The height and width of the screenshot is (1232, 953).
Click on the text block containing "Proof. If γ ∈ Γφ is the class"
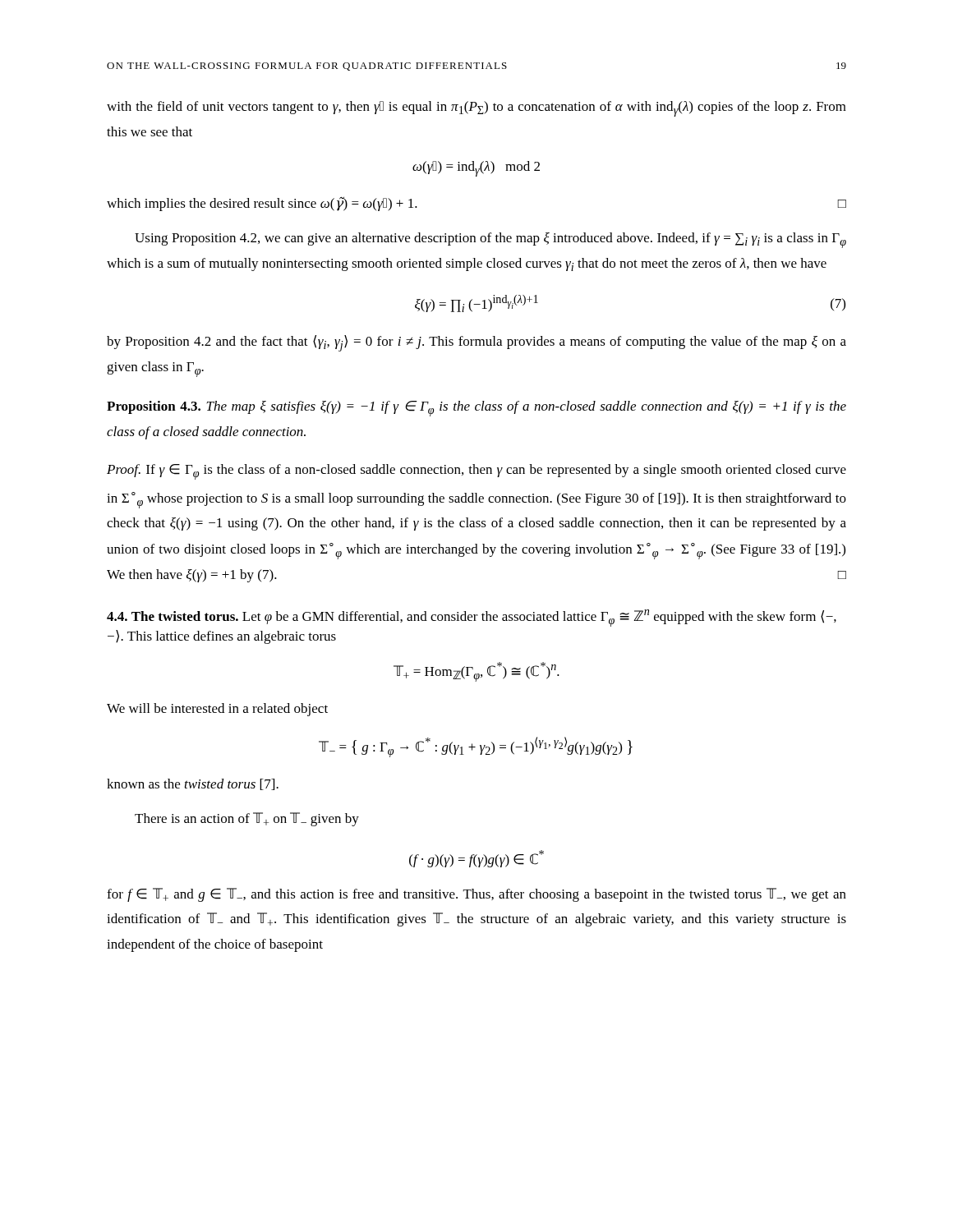click(476, 524)
